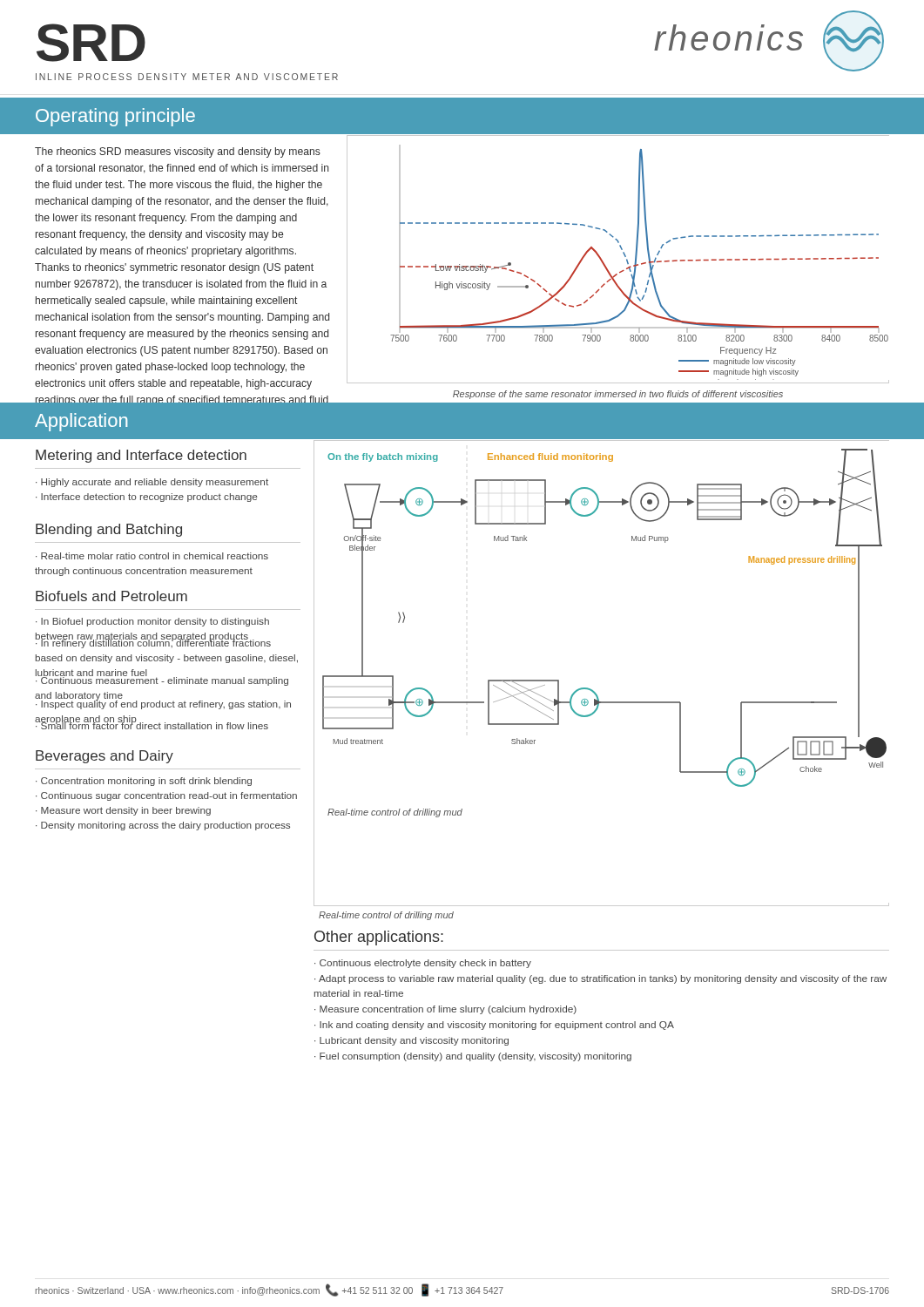The height and width of the screenshot is (1307, 924).
Task: Click where it says "Biofuels and Petroleum"
Action: tap(111, 596)
